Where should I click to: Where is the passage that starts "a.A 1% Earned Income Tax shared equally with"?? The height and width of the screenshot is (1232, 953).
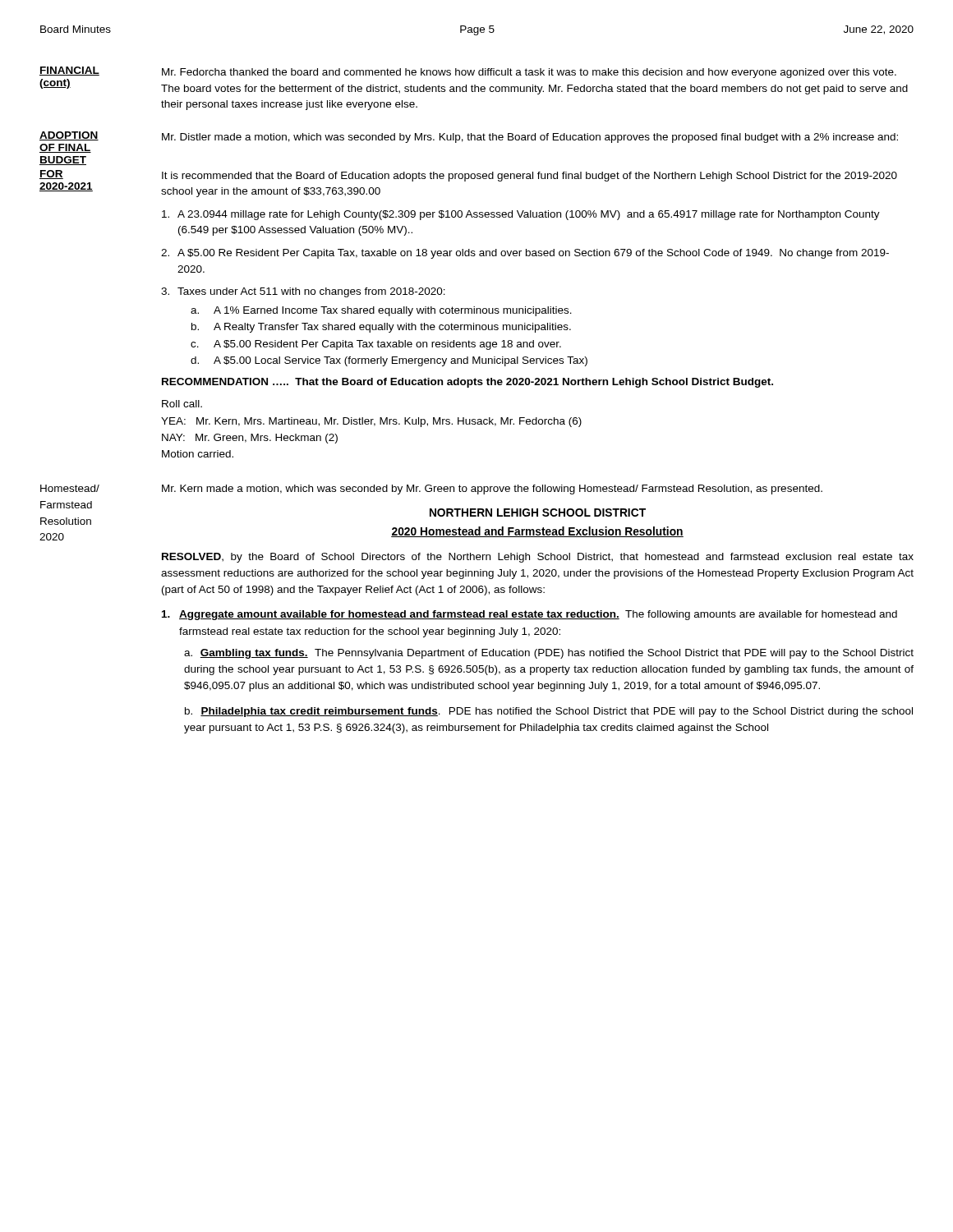coord(381,310)
